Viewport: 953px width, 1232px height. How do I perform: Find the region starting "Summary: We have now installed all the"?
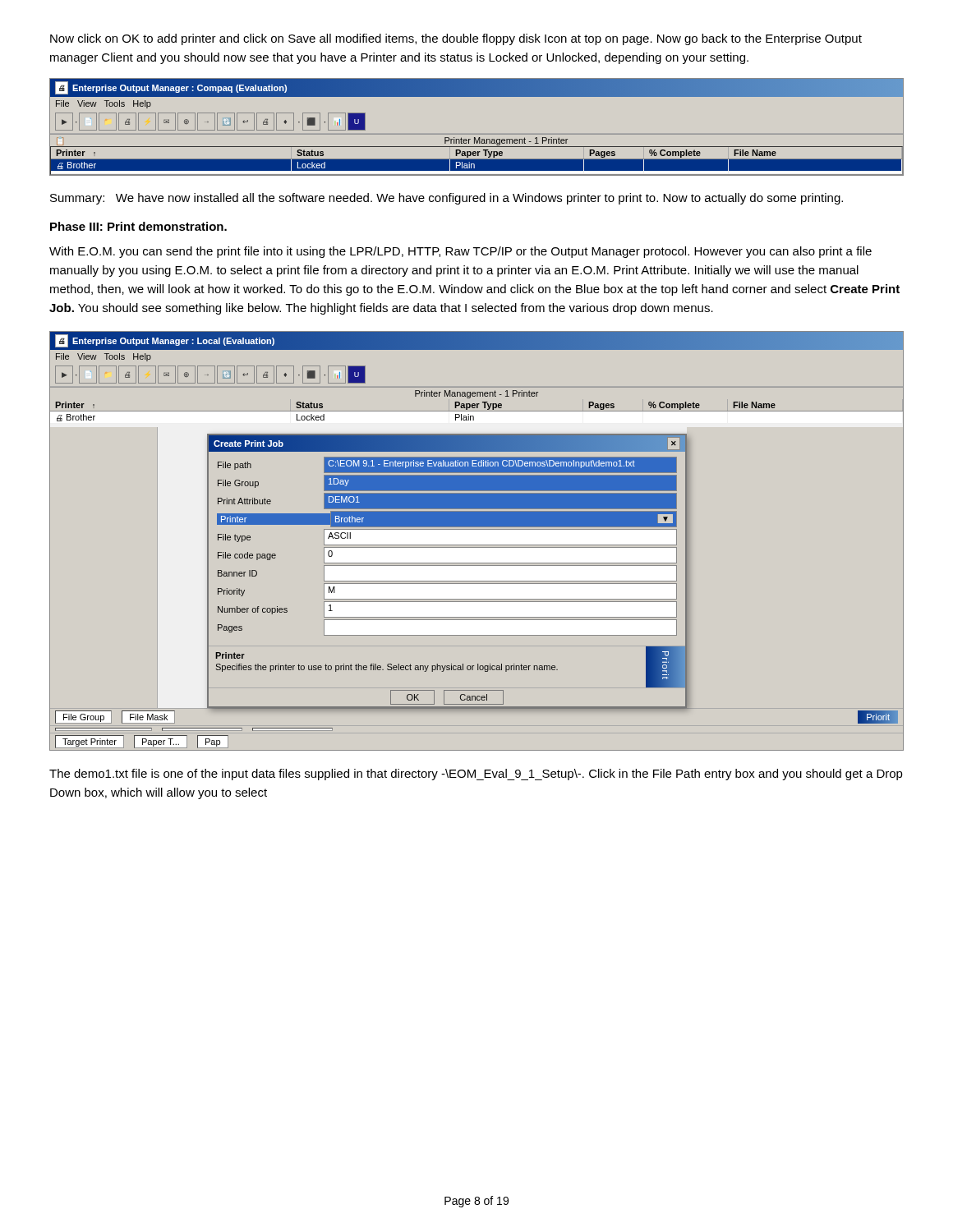pos(447,198)
